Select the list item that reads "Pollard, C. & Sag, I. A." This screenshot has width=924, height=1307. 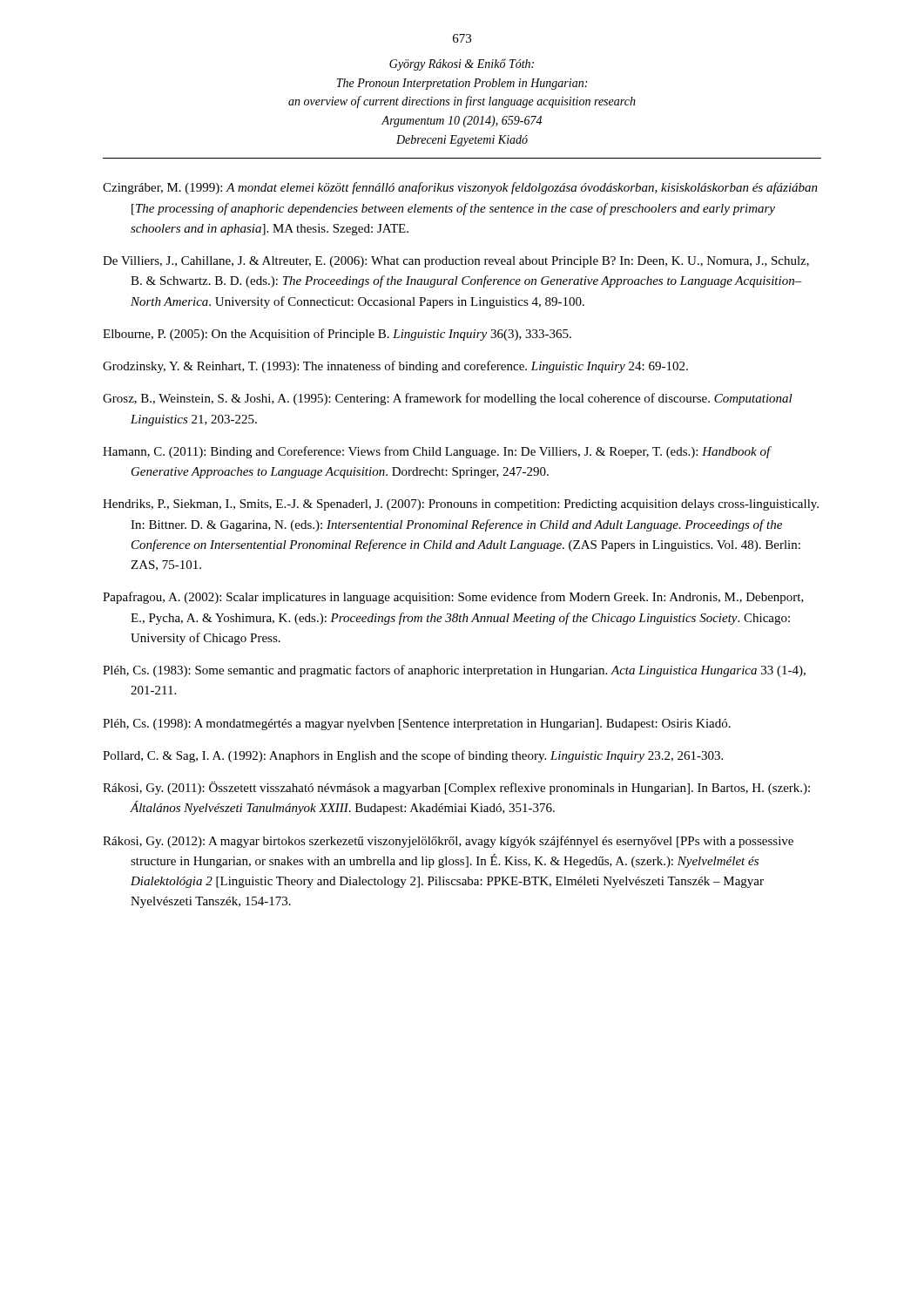[413, 755]
